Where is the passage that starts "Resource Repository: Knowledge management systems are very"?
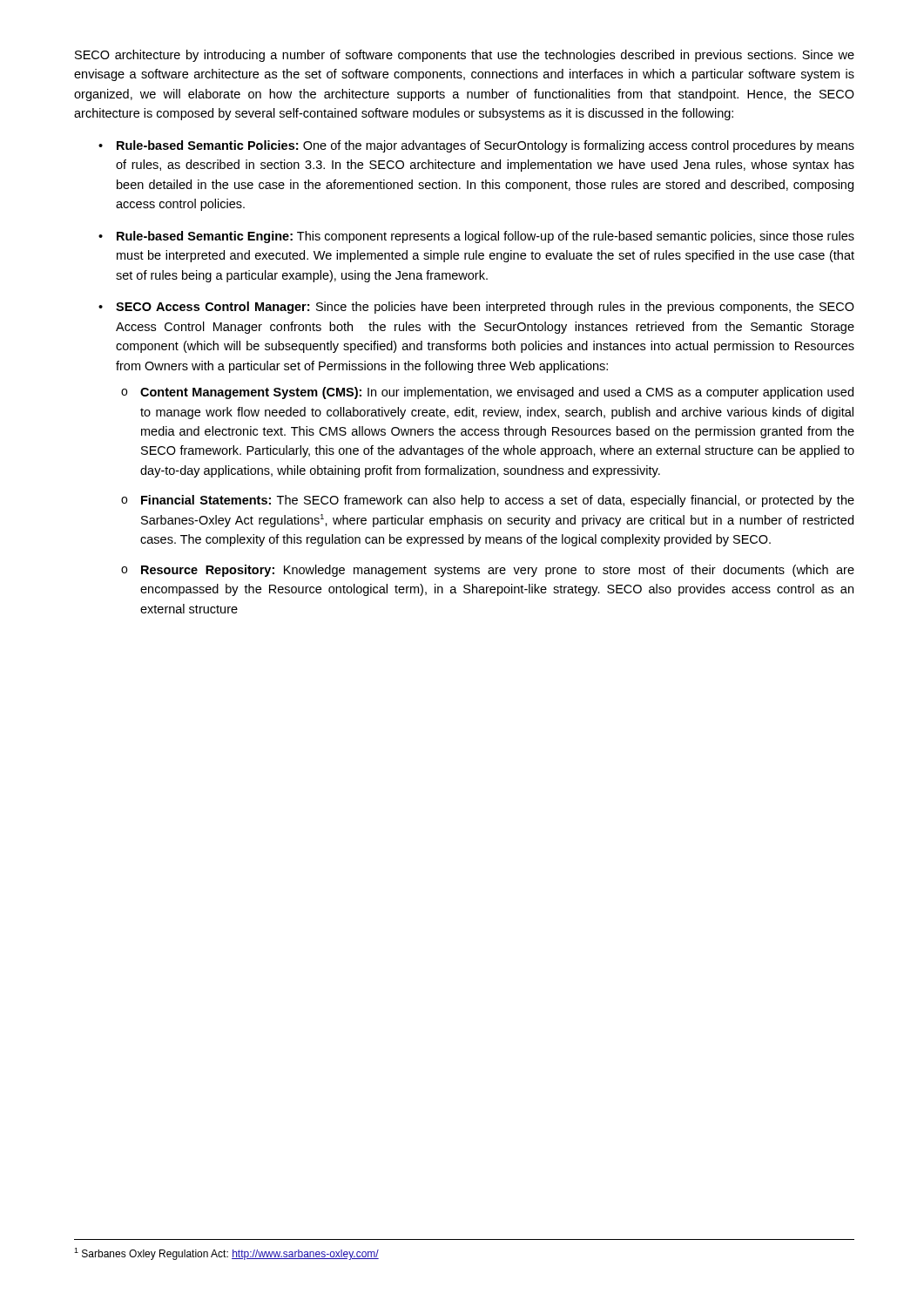The width and height of the screenshot is (924, 1307). [497, 589]
